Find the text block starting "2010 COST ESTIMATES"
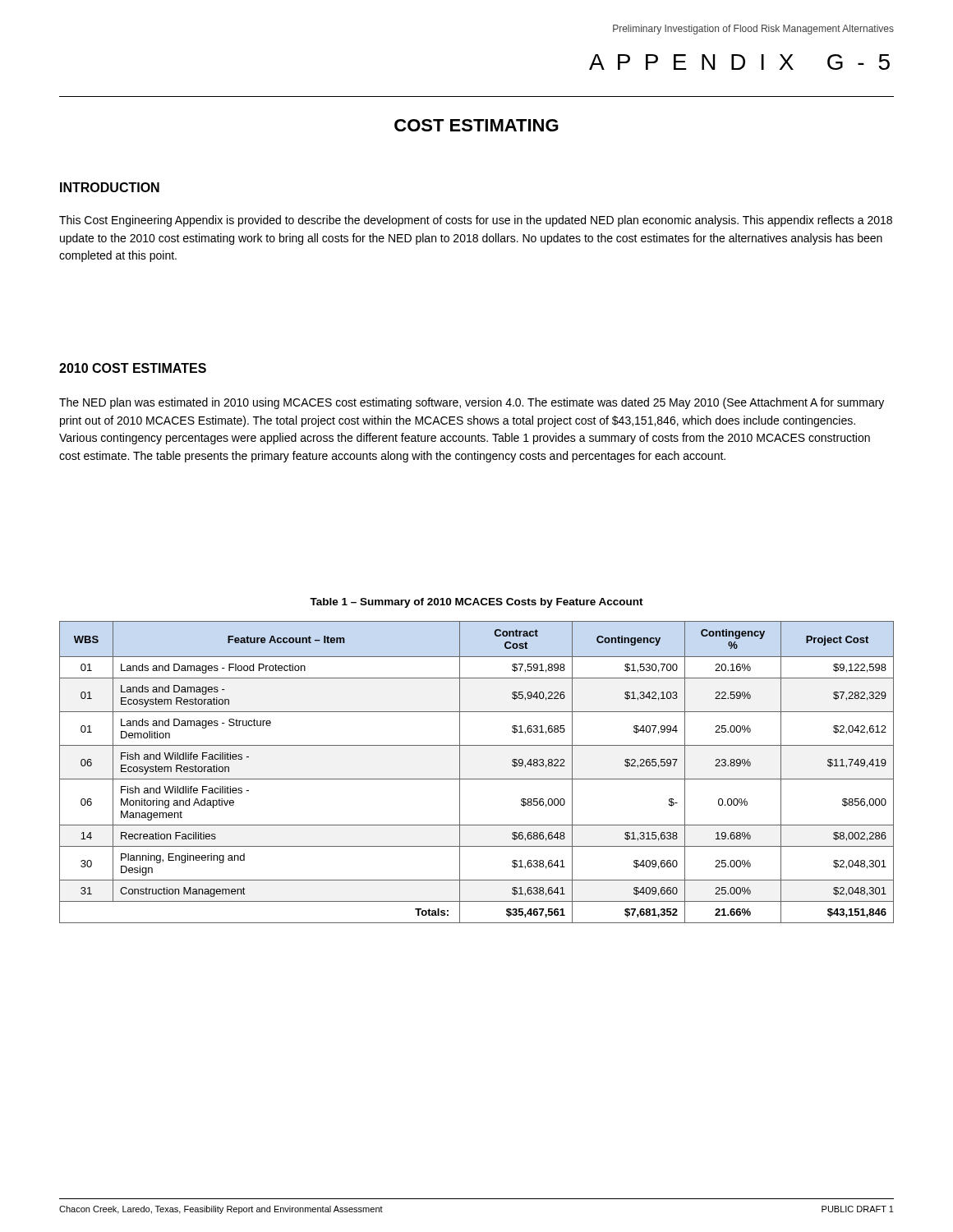 [x=133, y=368]
